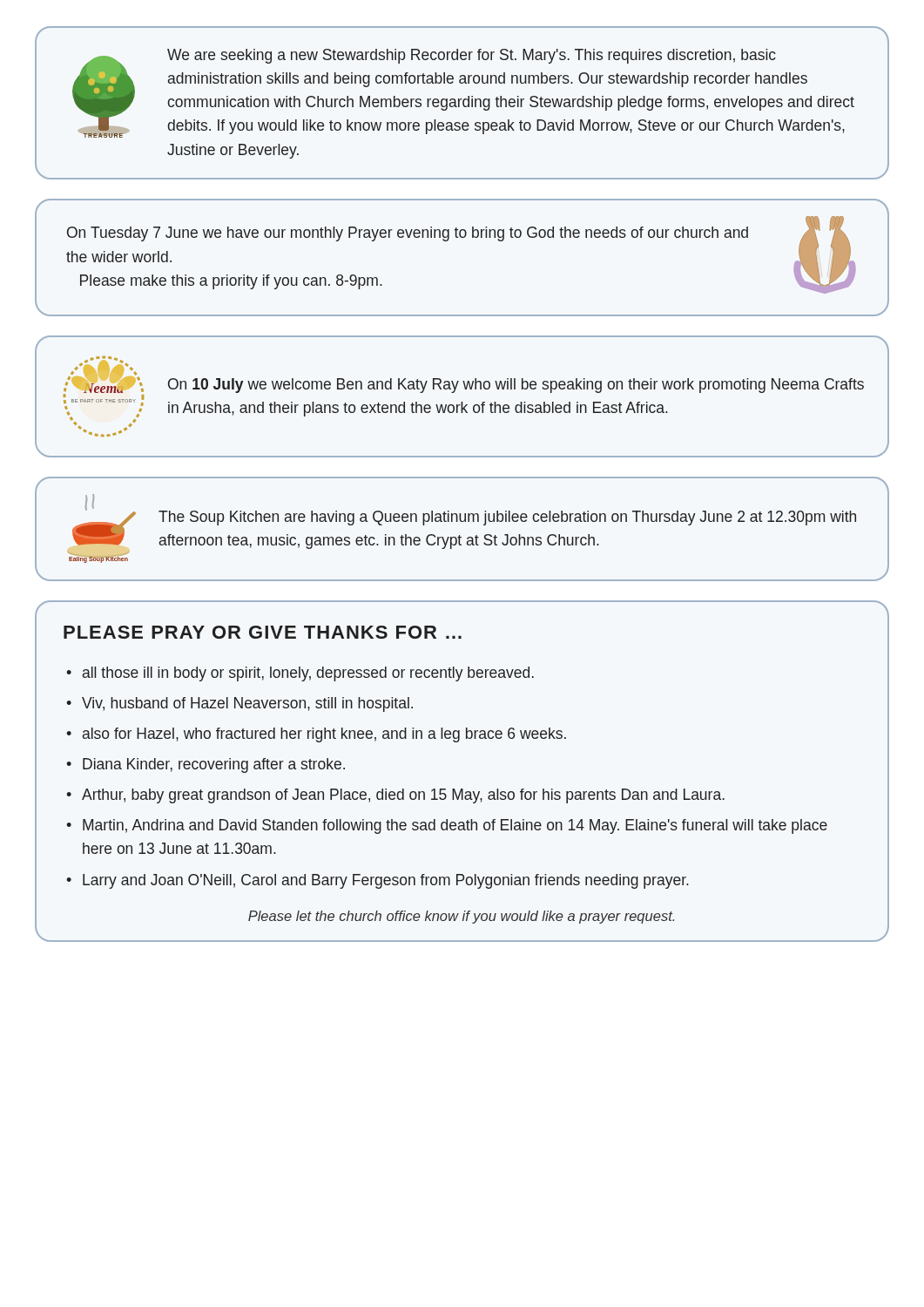Point to the block beginning "Ealing Soup Kitchen The Soup Kitchen"
The height and width of the screenshot is (1307, 924).
[462, 529]
